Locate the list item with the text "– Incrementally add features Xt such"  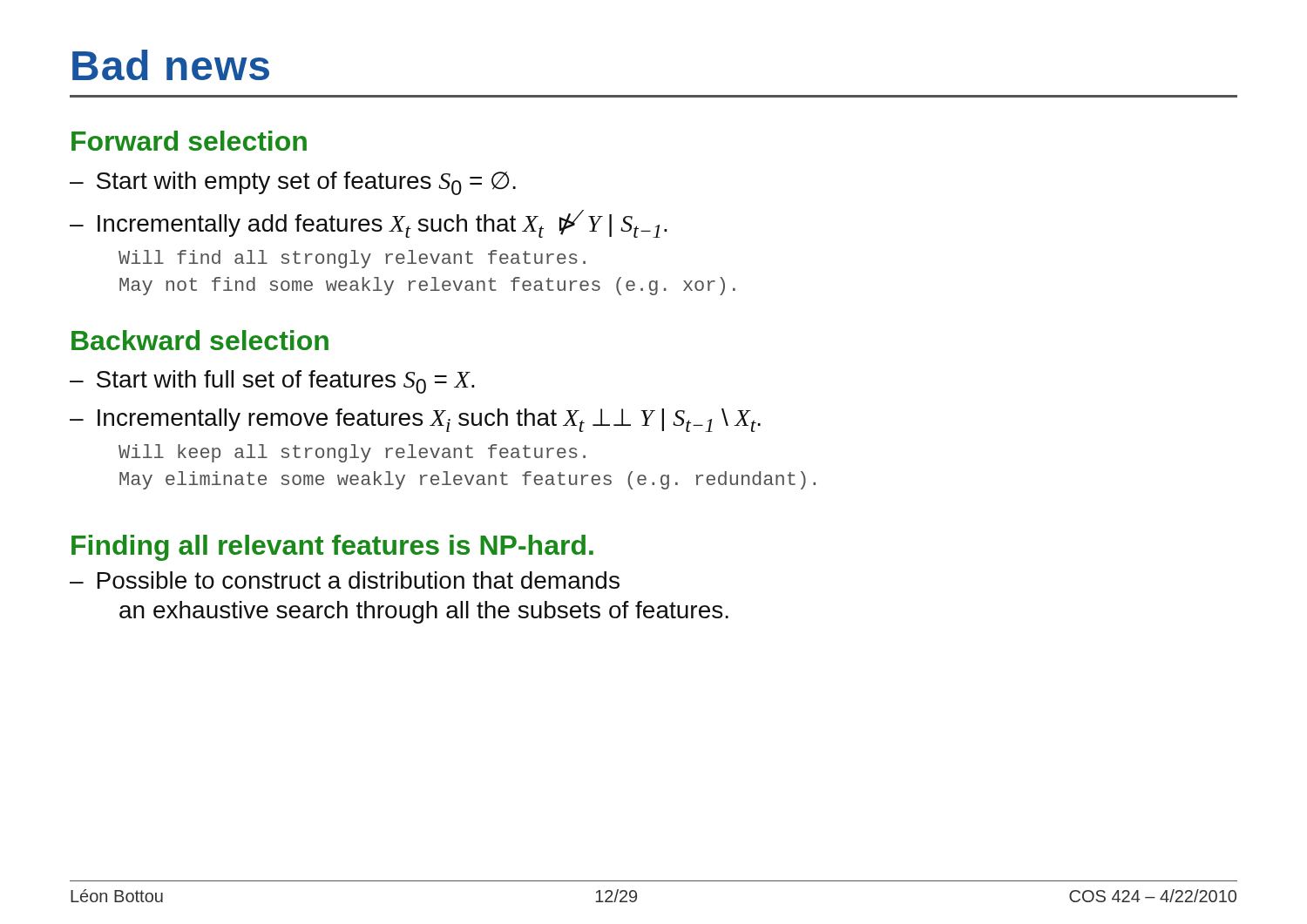(x=369, y=224)
